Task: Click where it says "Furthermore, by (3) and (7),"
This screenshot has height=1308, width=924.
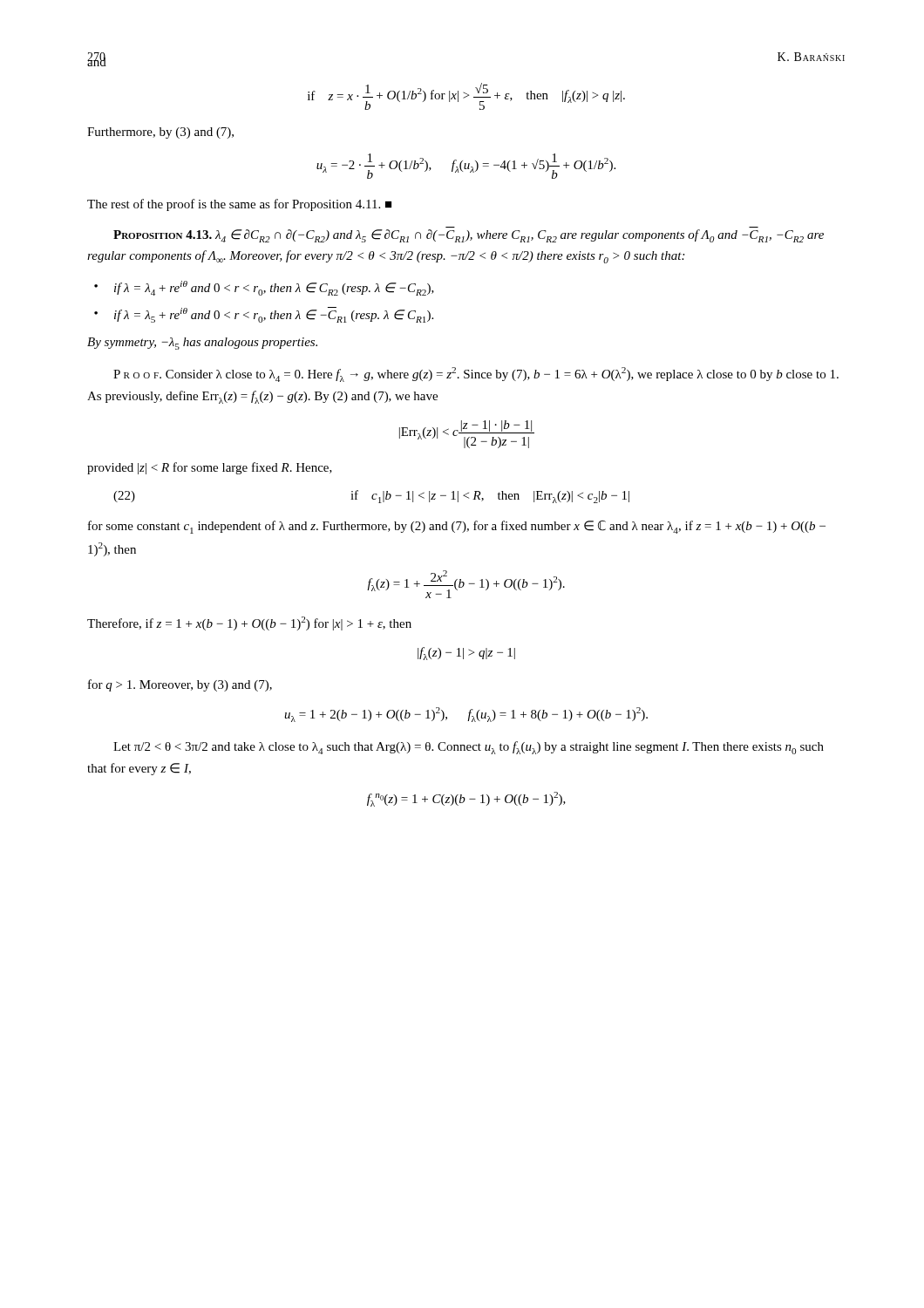Action: (x=160, y=133)
